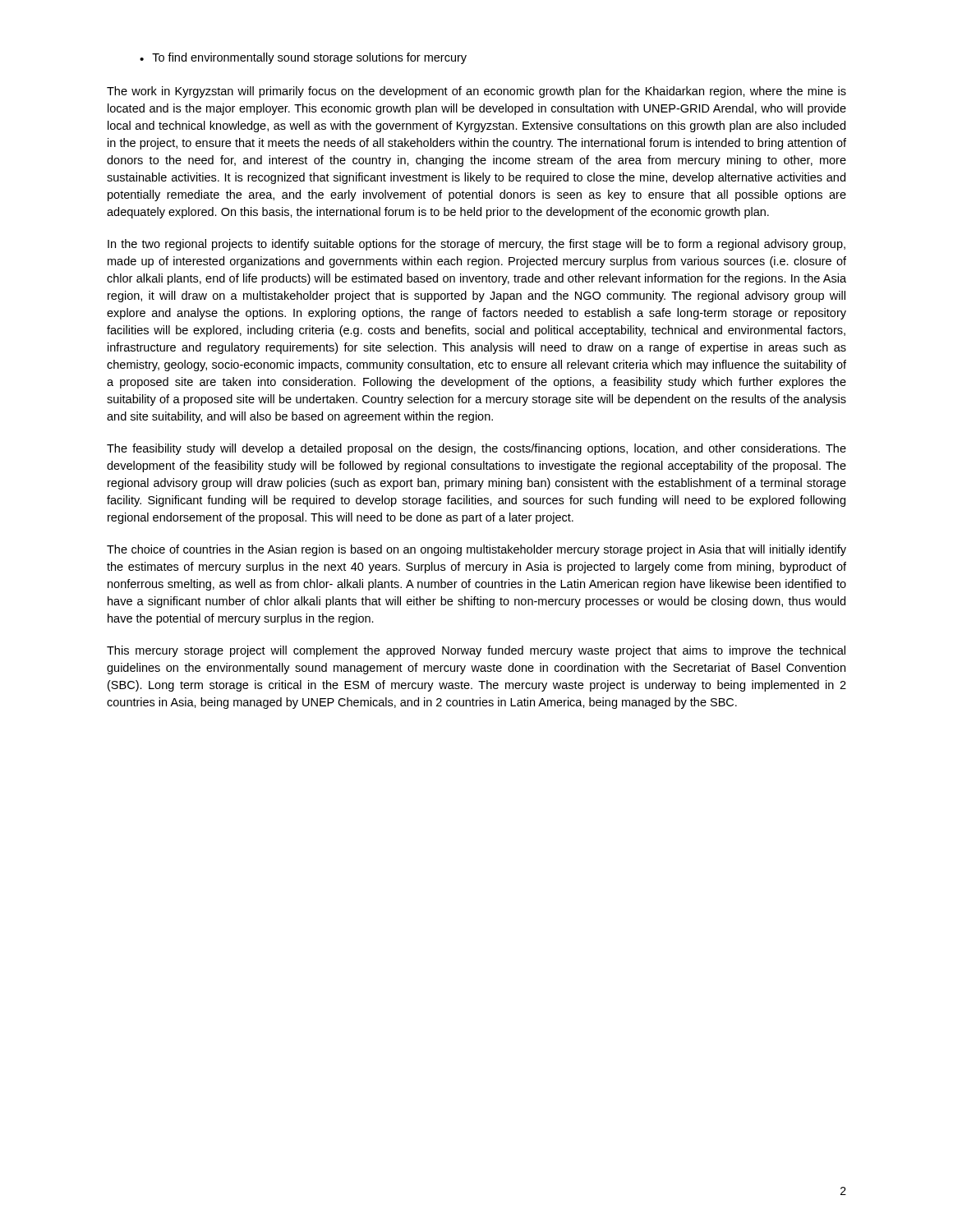Screen dimensions: 1232x953
Task: Locate the element starting "• To find environmentally sound storage solutions"
Action: pos(303,59)
